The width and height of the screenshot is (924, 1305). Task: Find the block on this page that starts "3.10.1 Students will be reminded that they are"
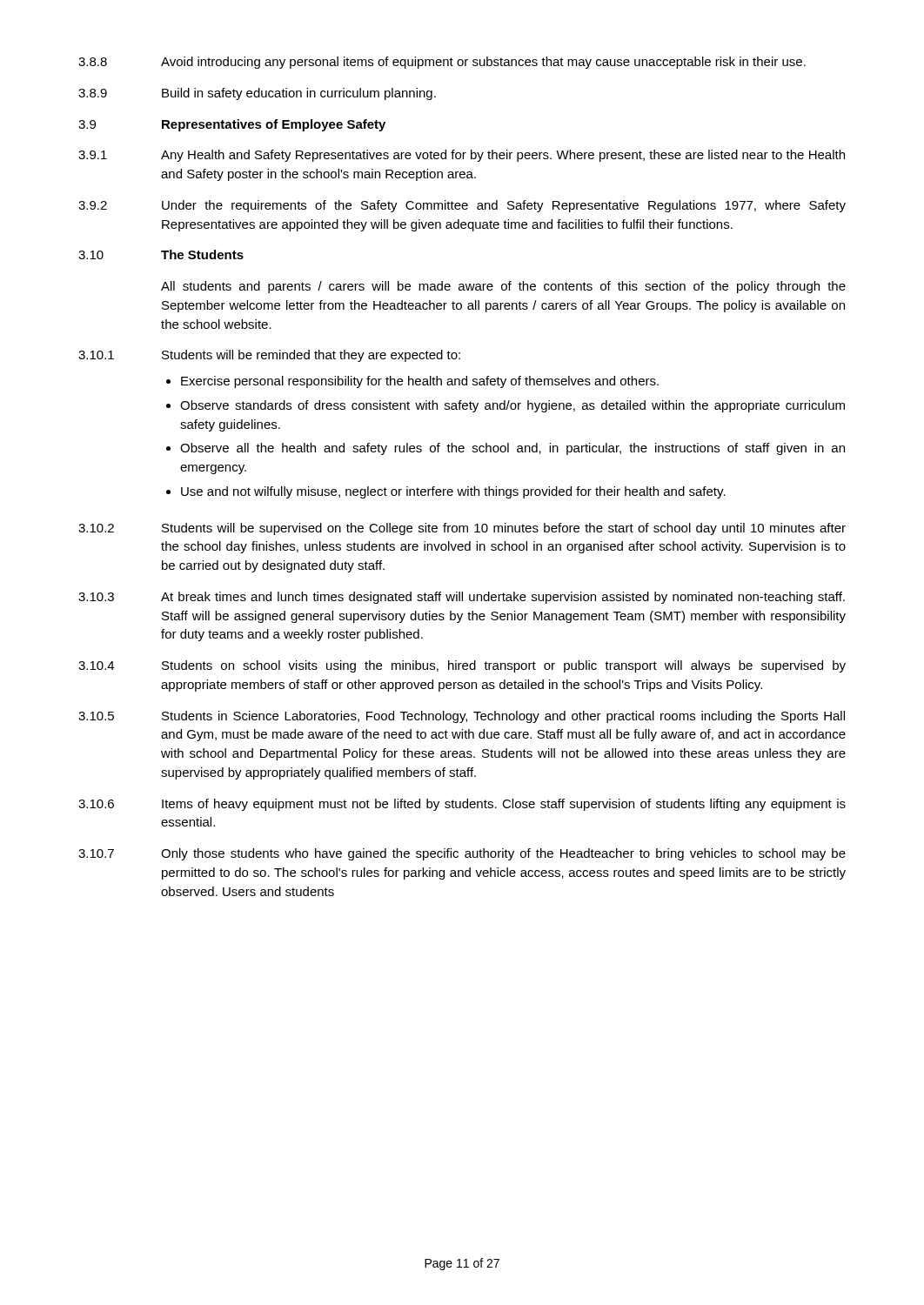(269, 356)
